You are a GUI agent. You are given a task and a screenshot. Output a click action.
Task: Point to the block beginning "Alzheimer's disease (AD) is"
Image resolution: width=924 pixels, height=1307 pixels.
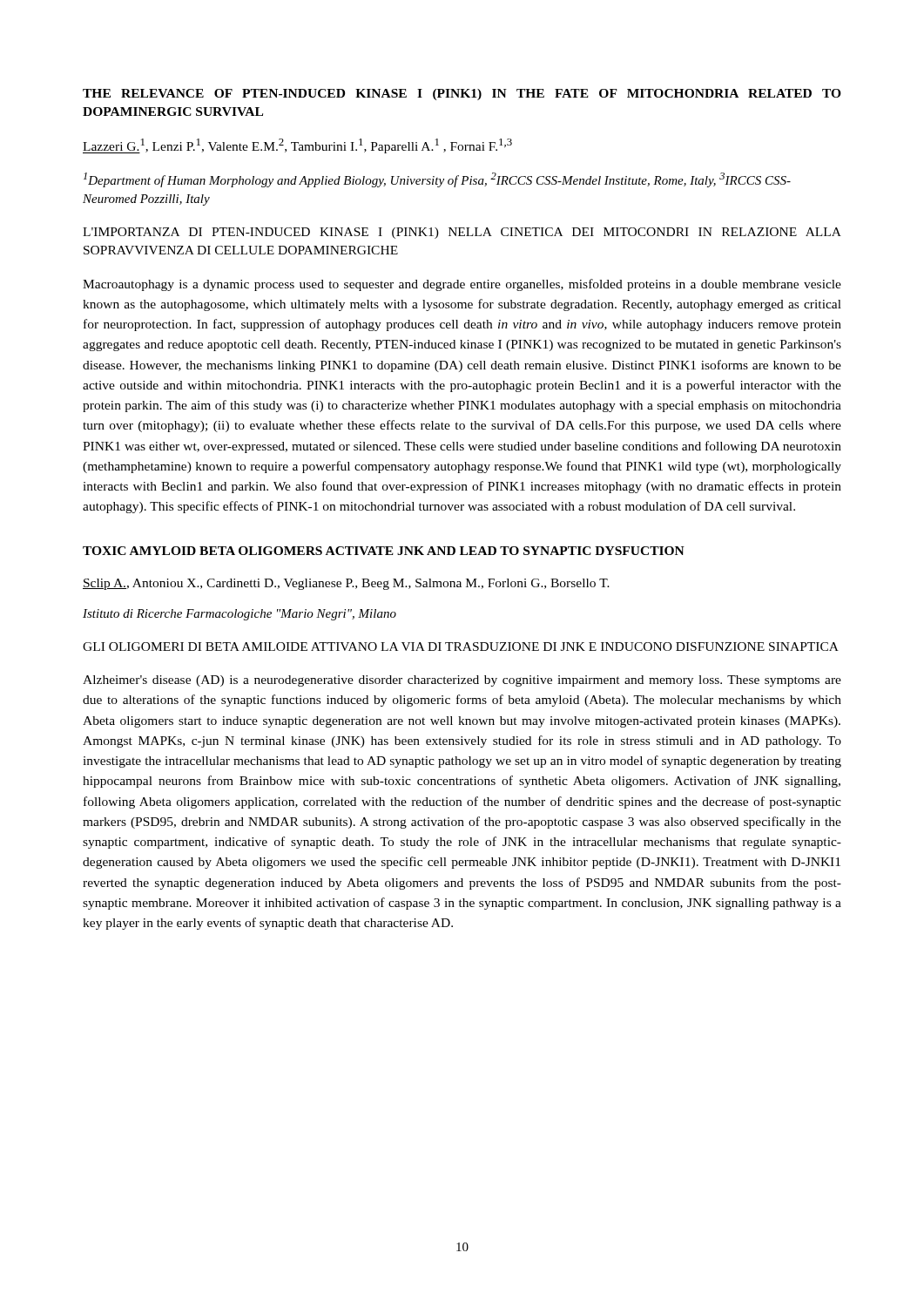click(462, 801)
